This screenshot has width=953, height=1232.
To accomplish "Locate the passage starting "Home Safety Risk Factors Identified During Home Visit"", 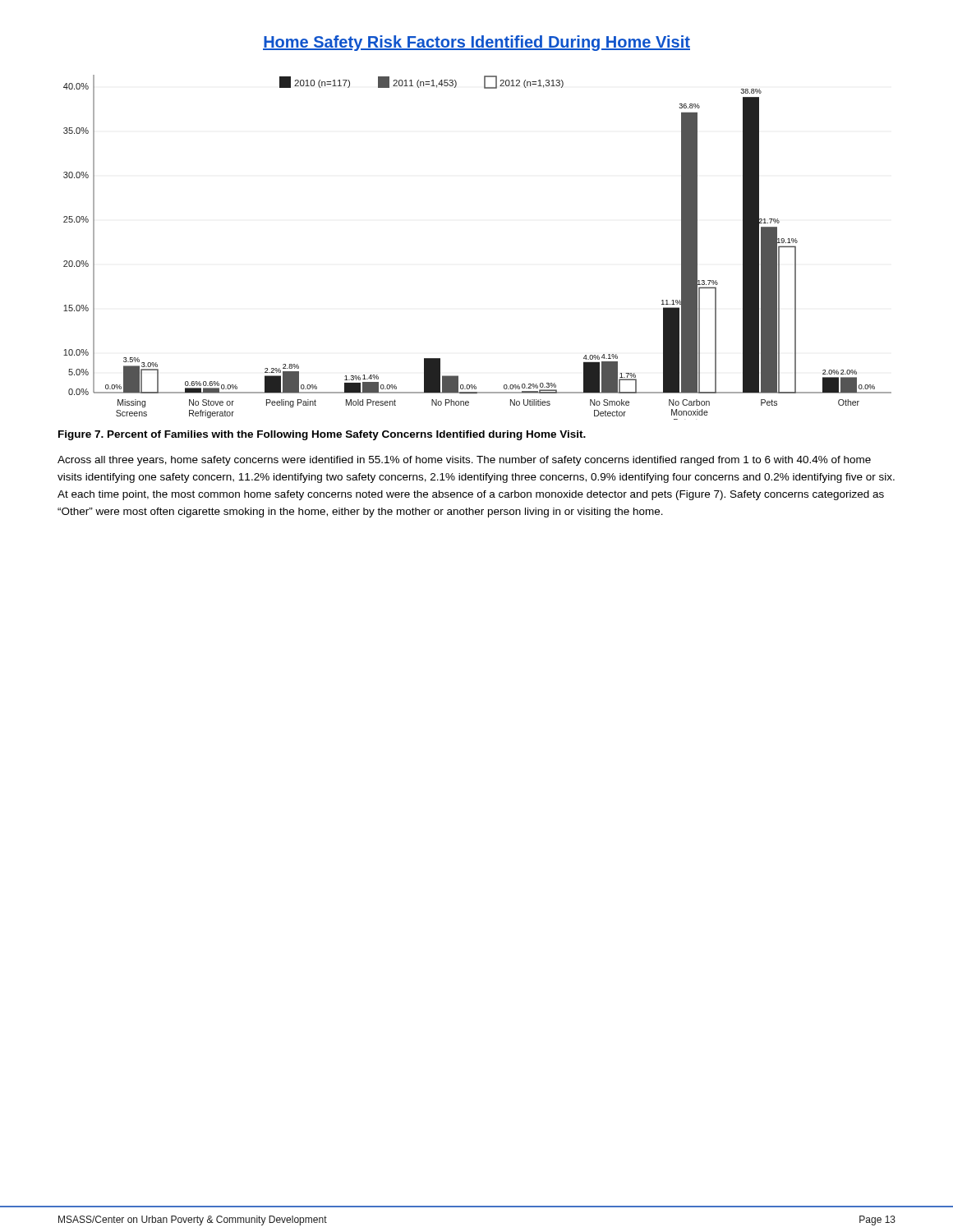I will pyautogui.click(x=476, y=42).
